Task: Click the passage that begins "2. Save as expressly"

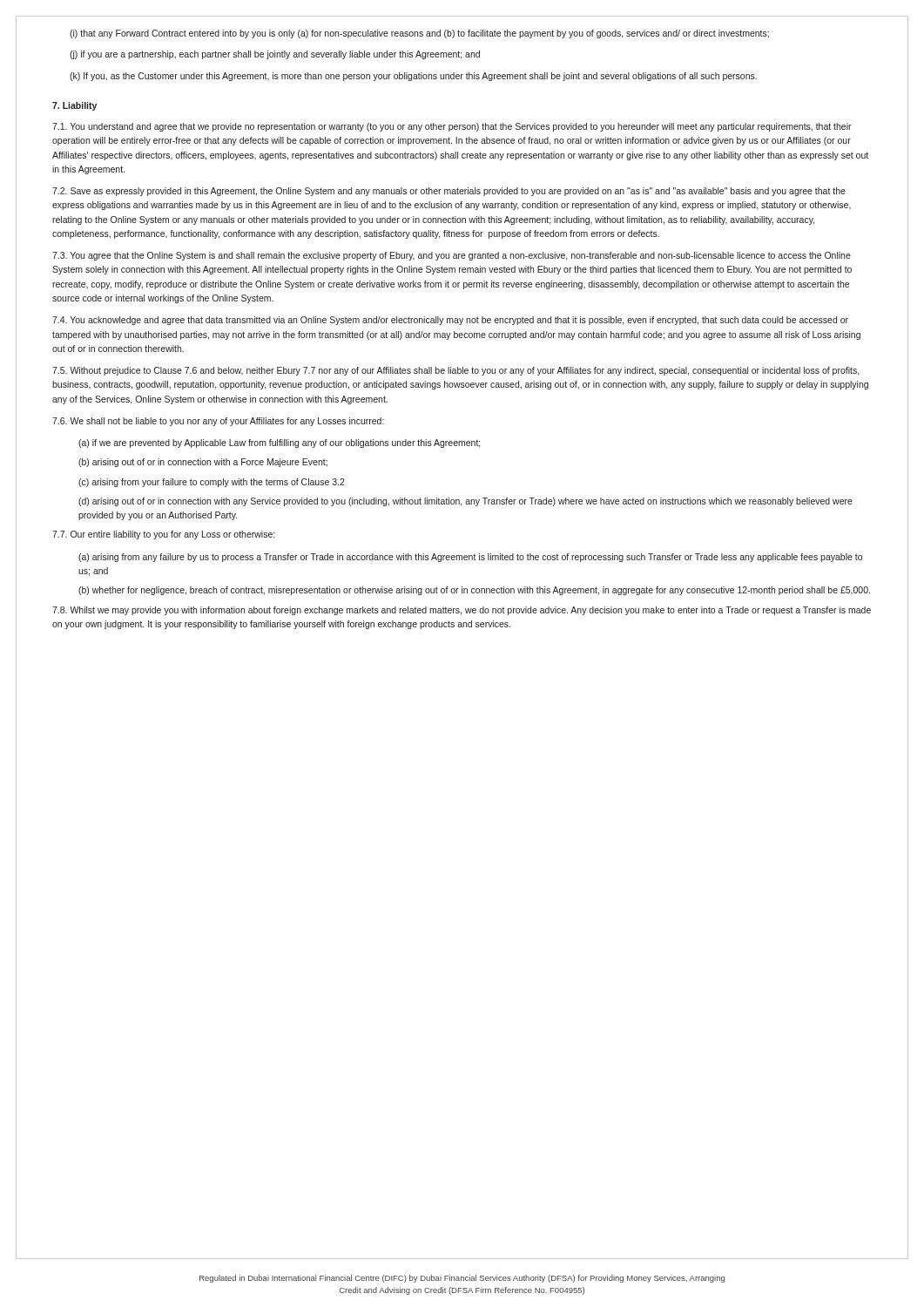Action: [452, 212]
